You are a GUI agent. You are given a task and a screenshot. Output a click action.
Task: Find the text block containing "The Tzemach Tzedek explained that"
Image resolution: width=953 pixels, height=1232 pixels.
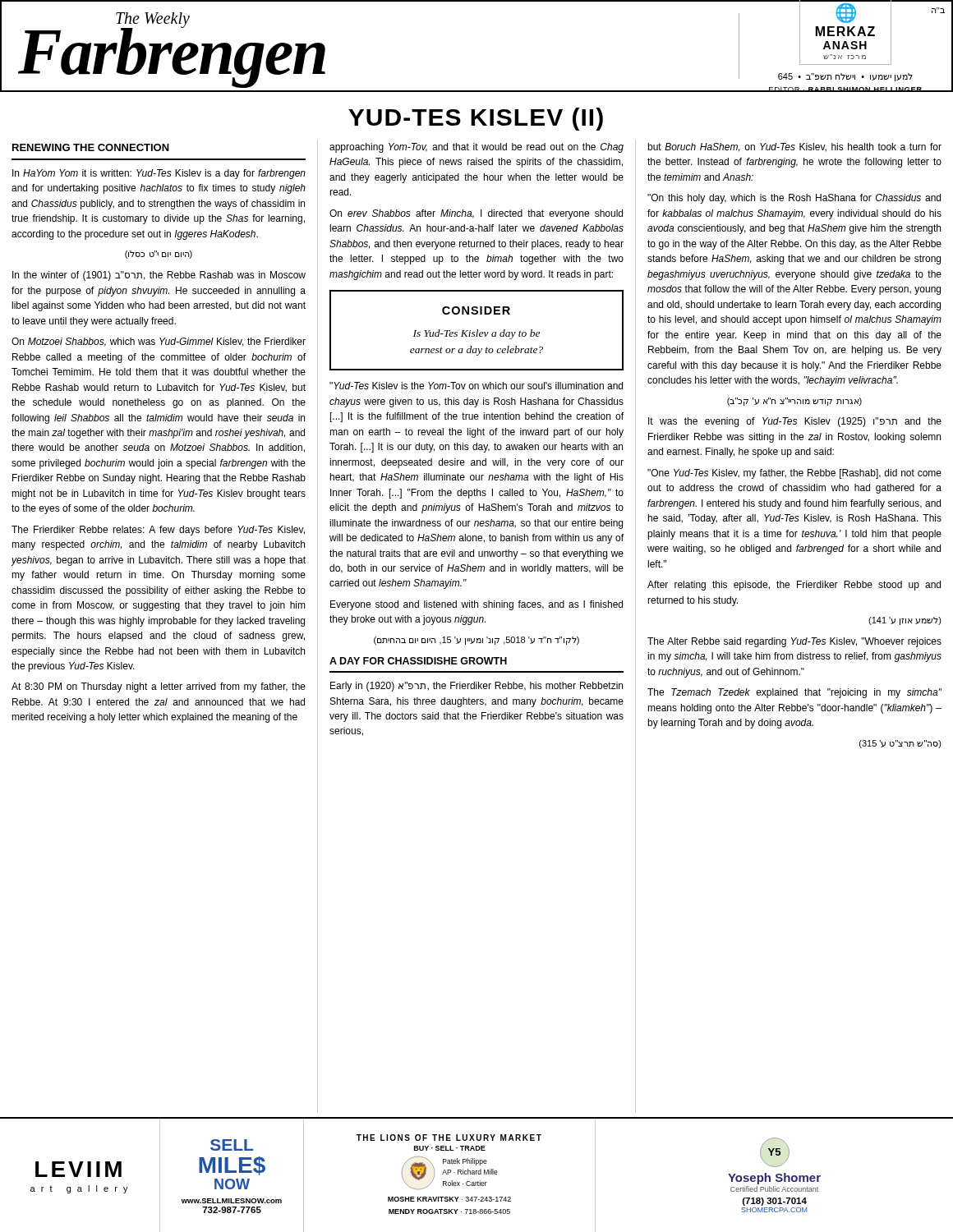[x=794, y=708]
